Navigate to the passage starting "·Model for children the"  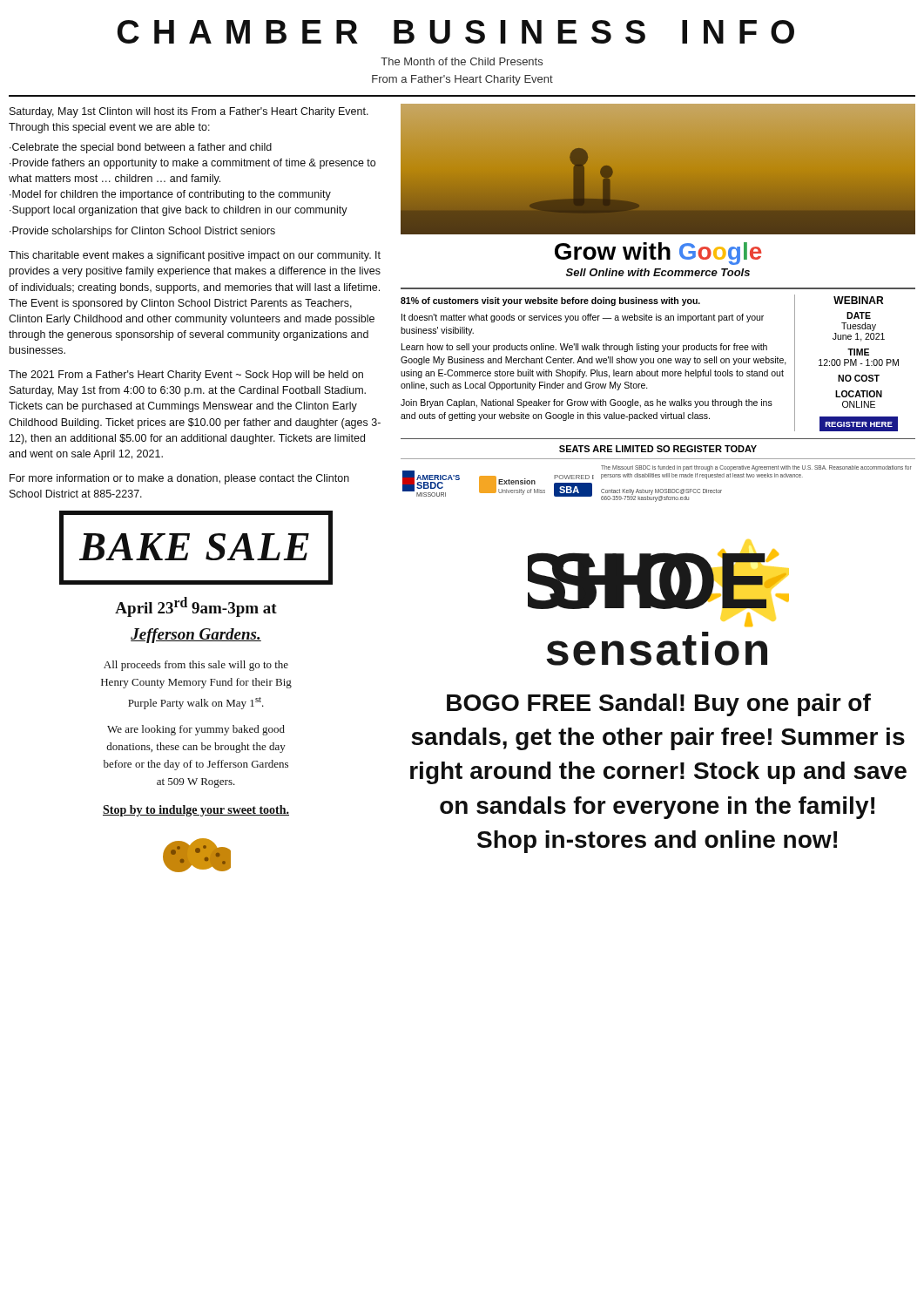coord(170,194)
